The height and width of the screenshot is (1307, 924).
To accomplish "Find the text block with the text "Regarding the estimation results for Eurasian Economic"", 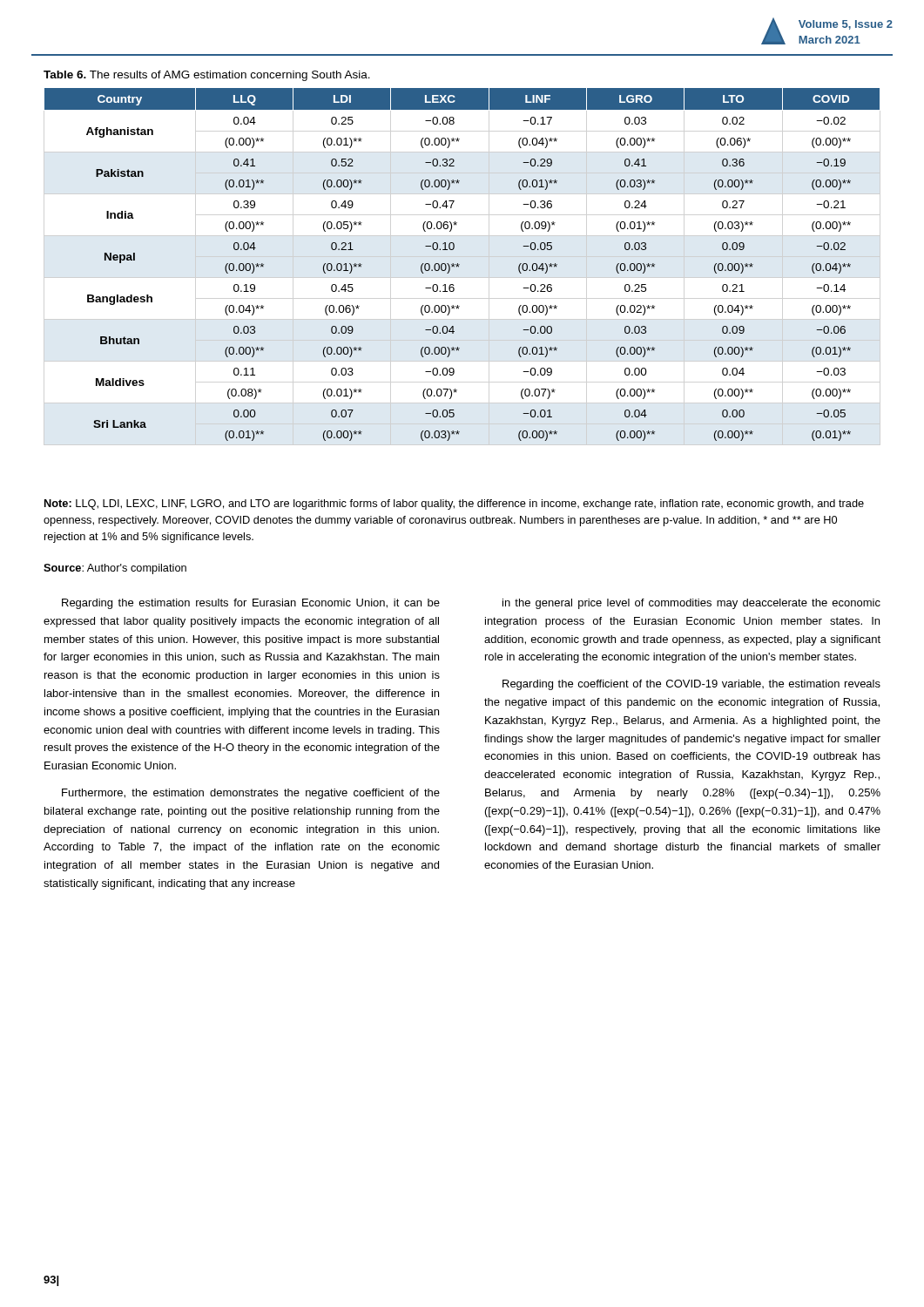I will [x=242, y=744].
